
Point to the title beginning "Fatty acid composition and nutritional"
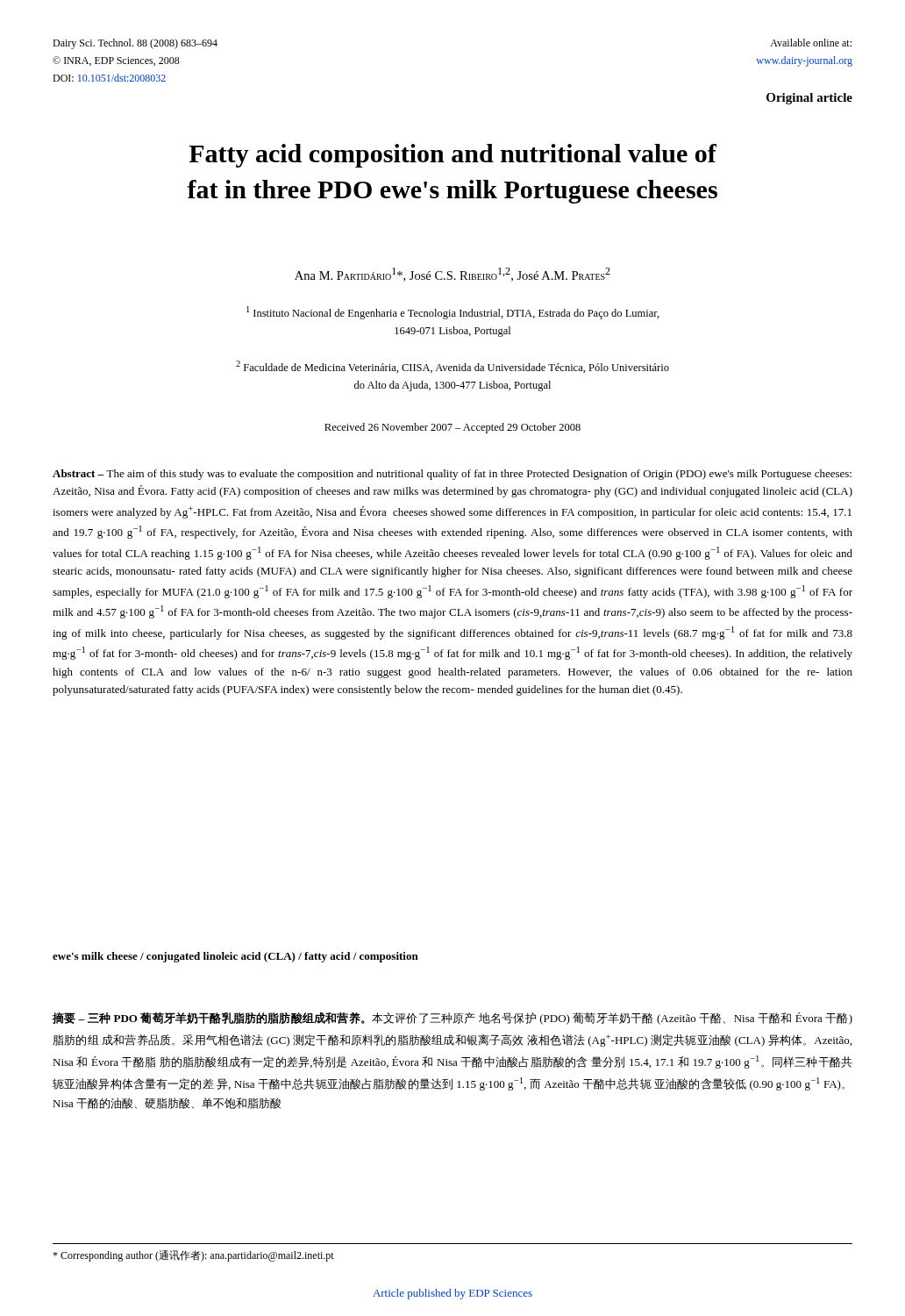452,171
